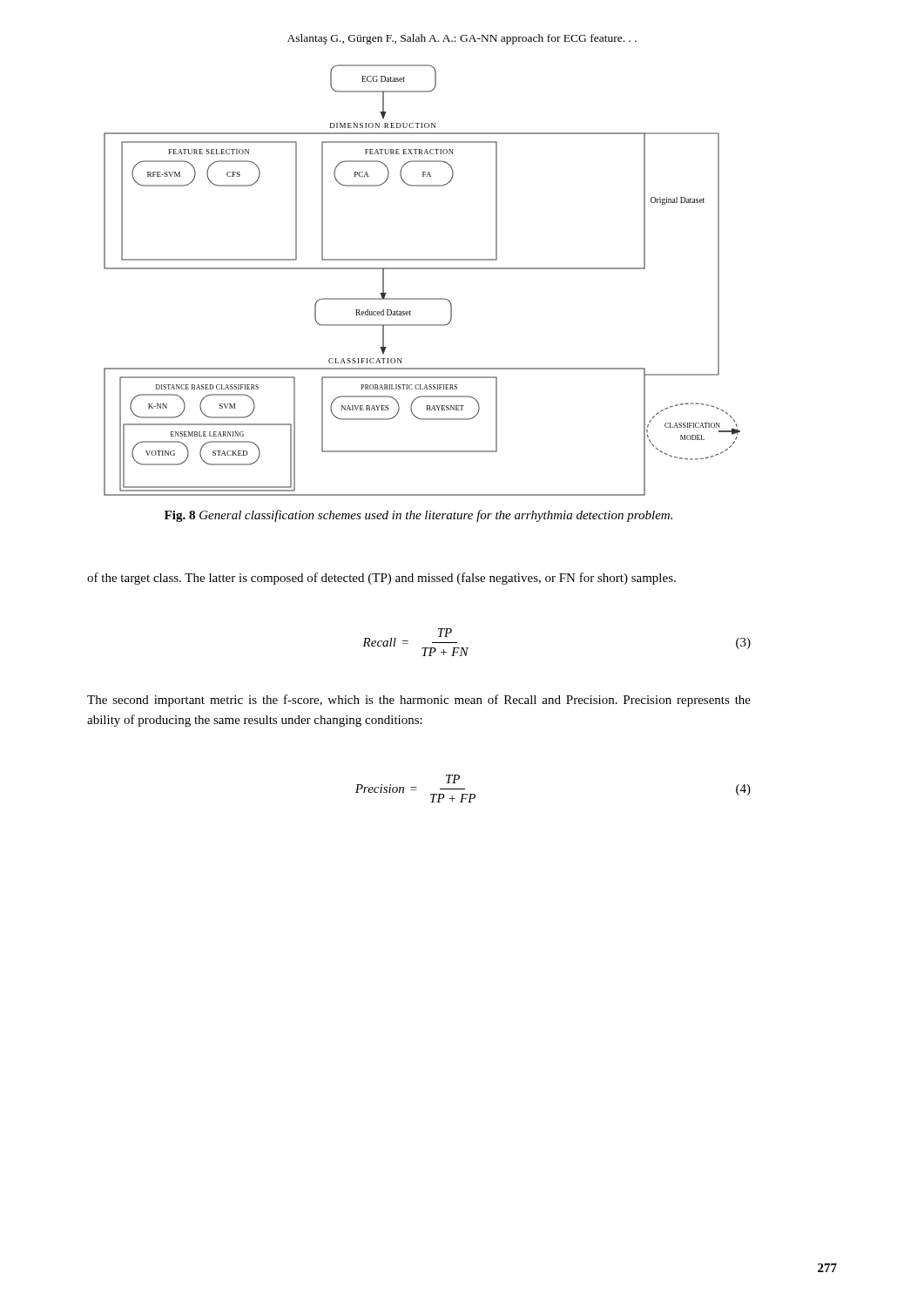The width and height of the screenshot is (924, 1307).
Task: Locate the formula with the text "Precision = TP TP +"
Action: pyautogui.click(x=452, y=789)
